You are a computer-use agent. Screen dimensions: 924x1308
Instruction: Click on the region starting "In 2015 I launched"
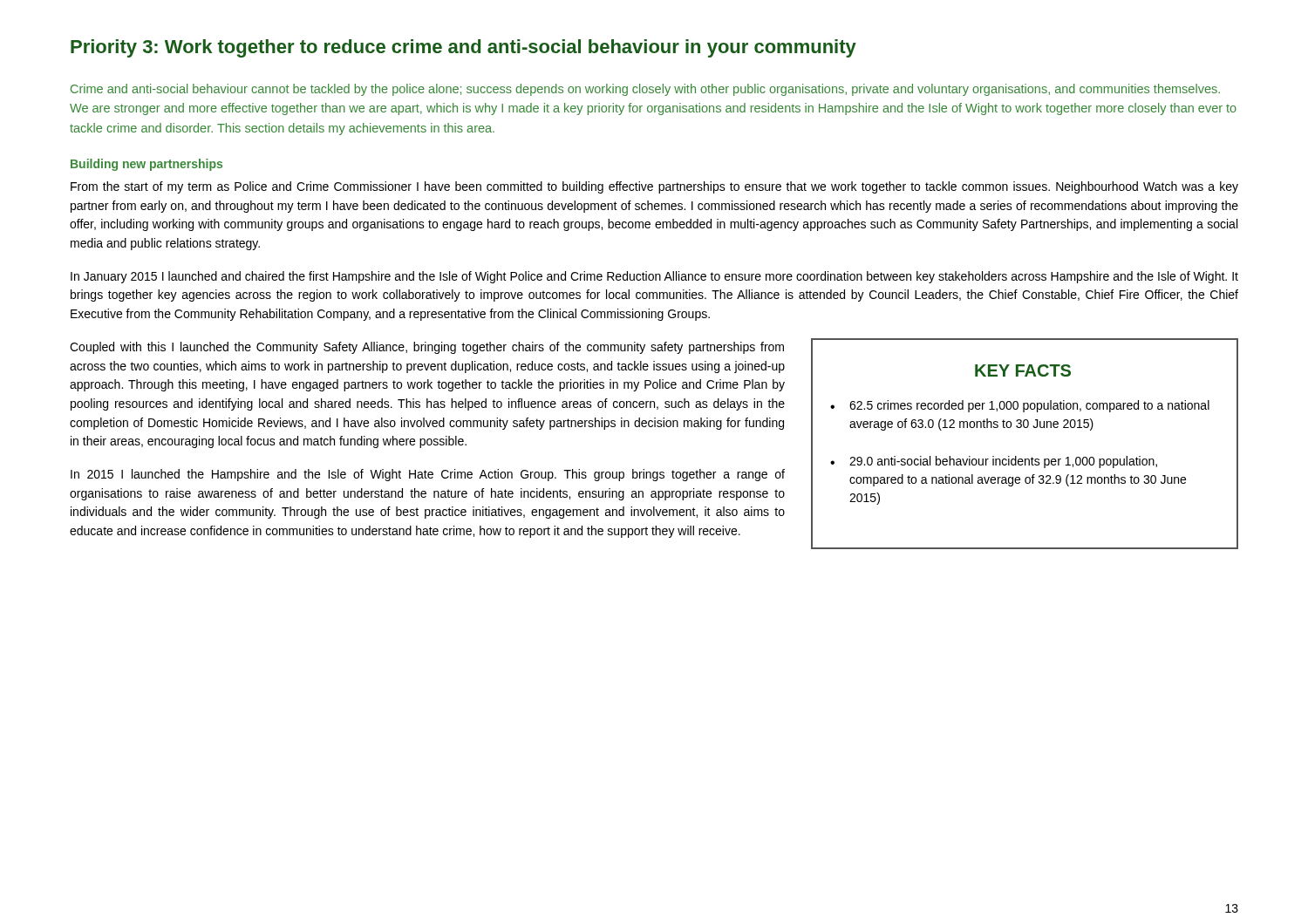[x=427, y=503]
